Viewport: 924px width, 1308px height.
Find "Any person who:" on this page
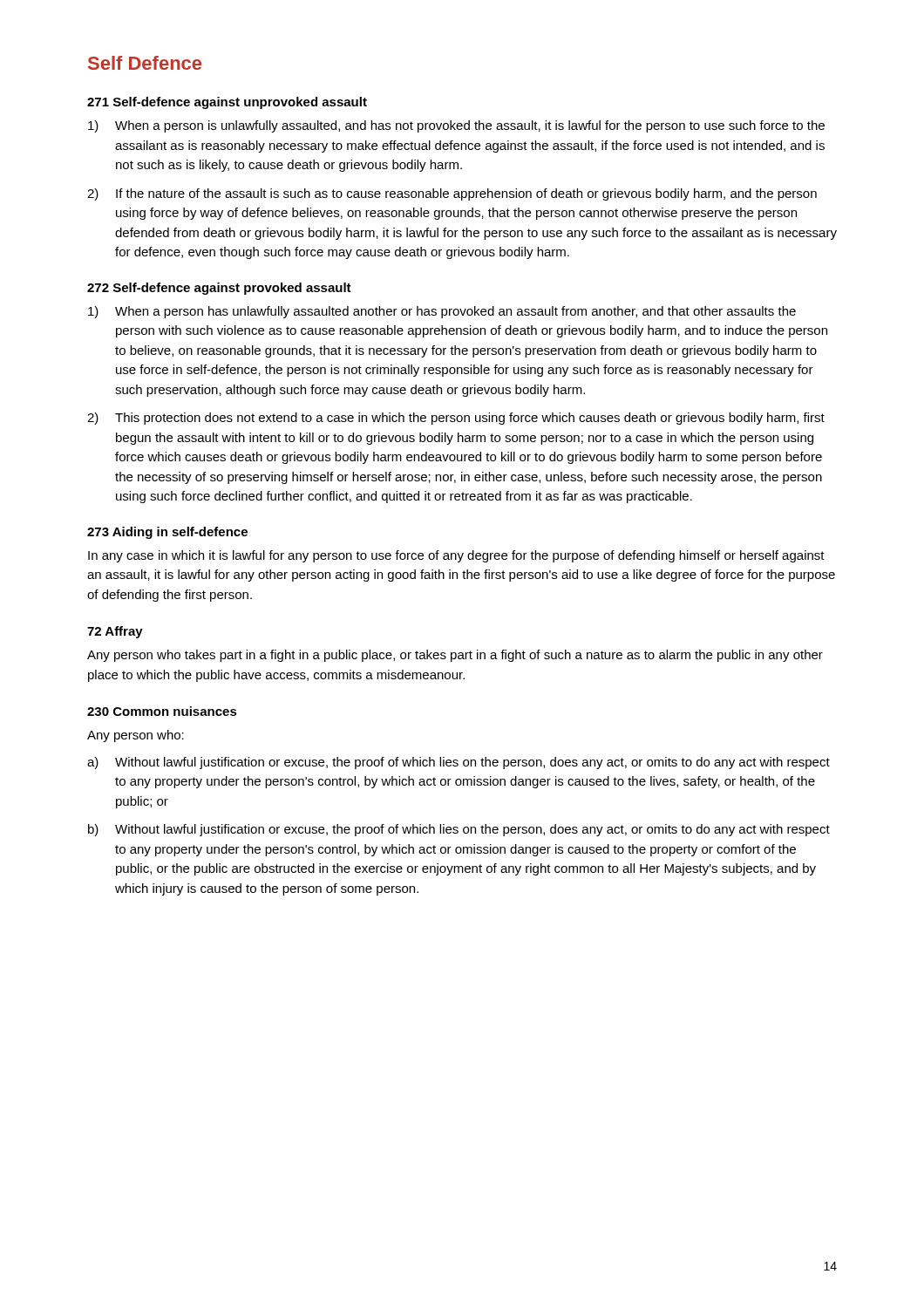pyautogui.click(x=136, y=735)
